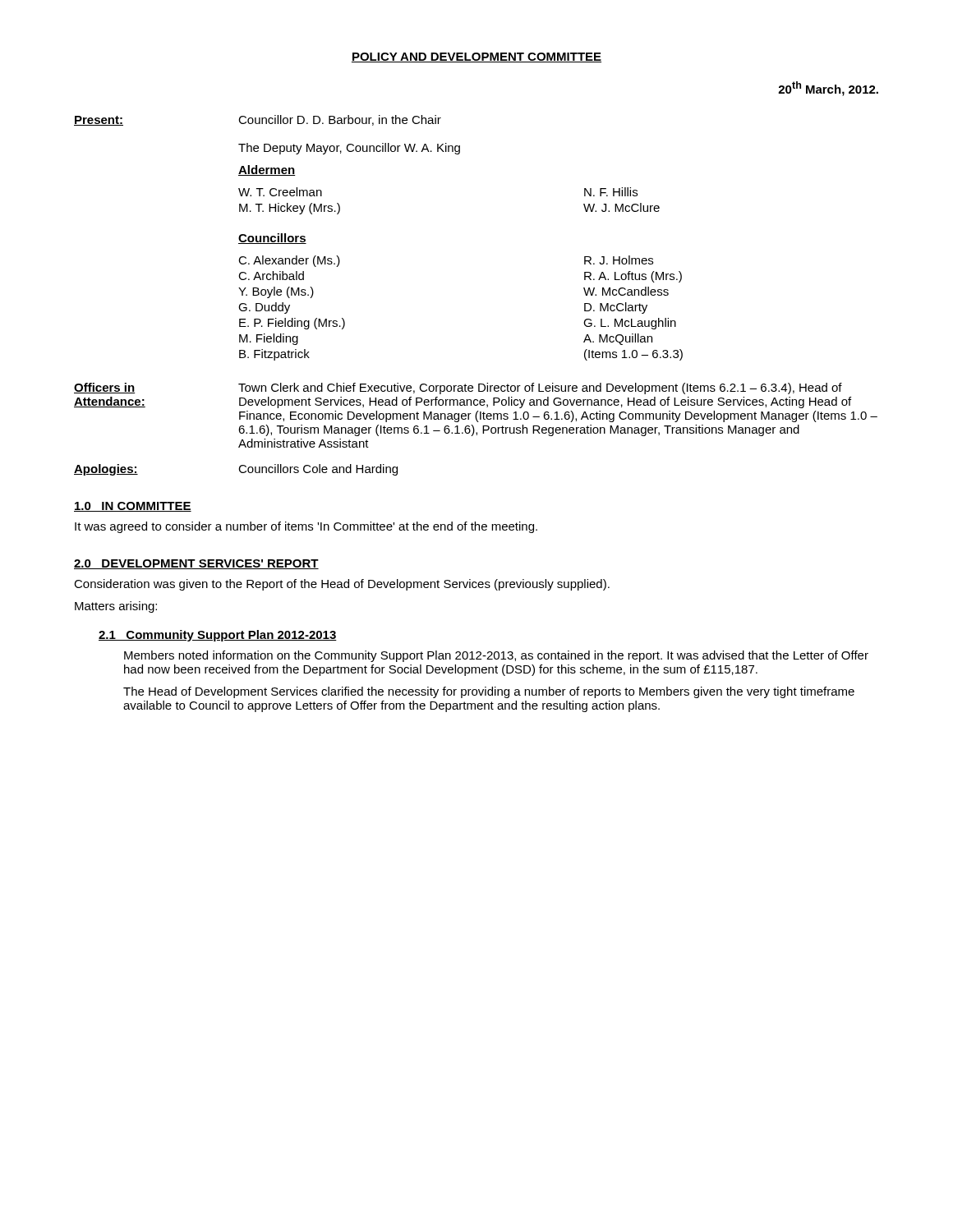Locate the text "20th March, 2012."
The height and width of the screenshot is (1232, 953).
829,88
